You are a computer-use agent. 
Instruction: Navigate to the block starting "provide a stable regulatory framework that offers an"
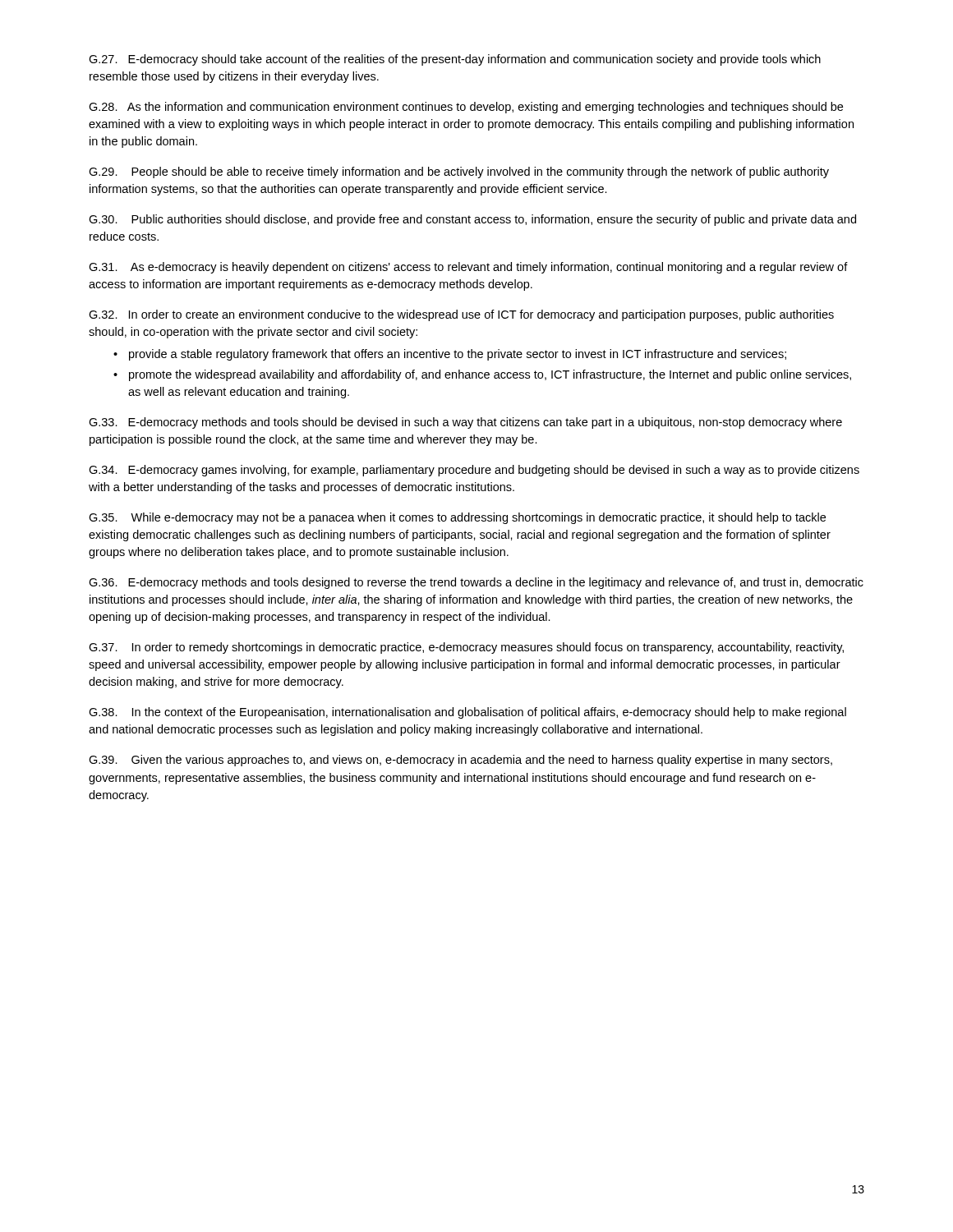(x=458, y=354)
